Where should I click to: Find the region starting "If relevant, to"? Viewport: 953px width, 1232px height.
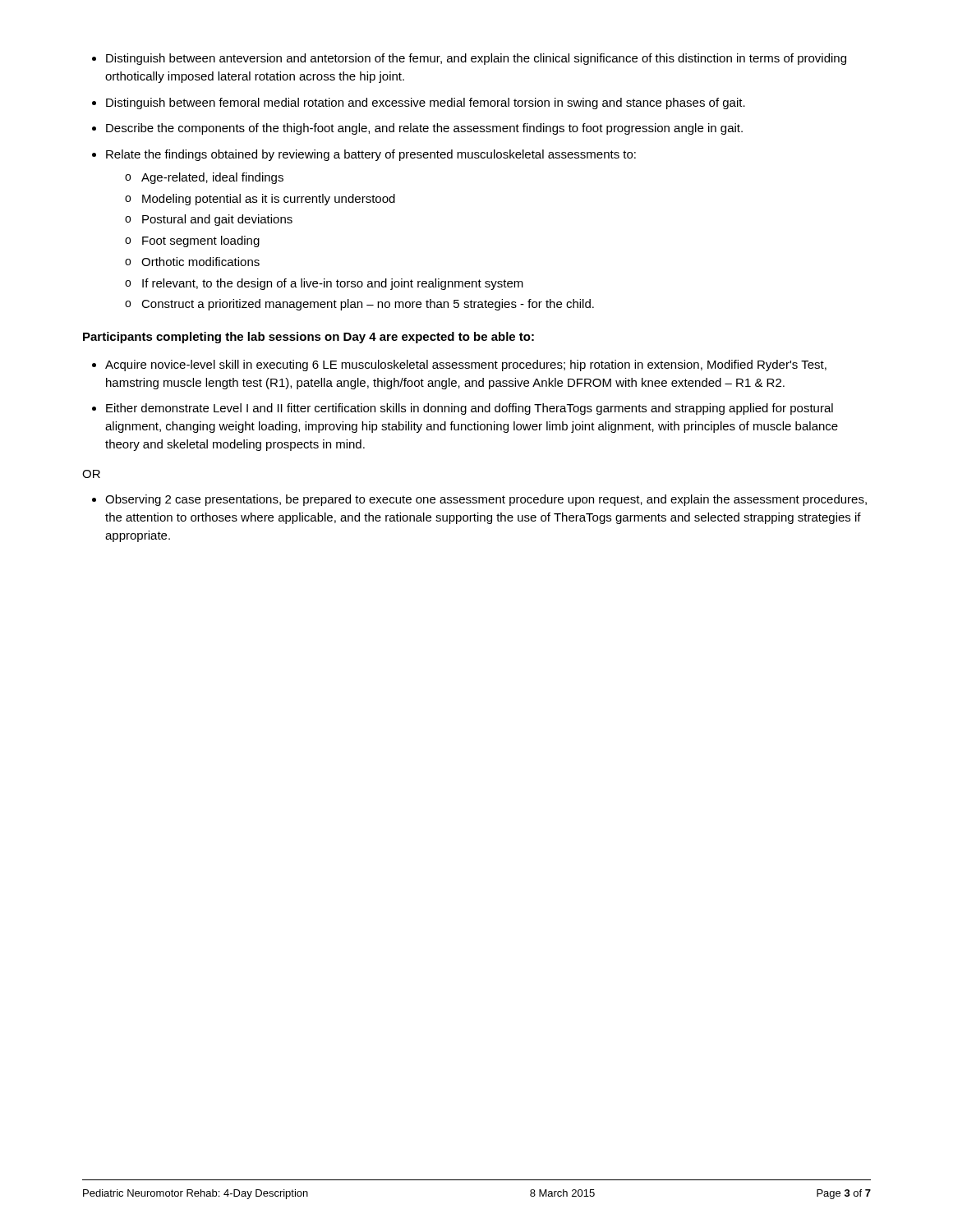tap(332, 283)
